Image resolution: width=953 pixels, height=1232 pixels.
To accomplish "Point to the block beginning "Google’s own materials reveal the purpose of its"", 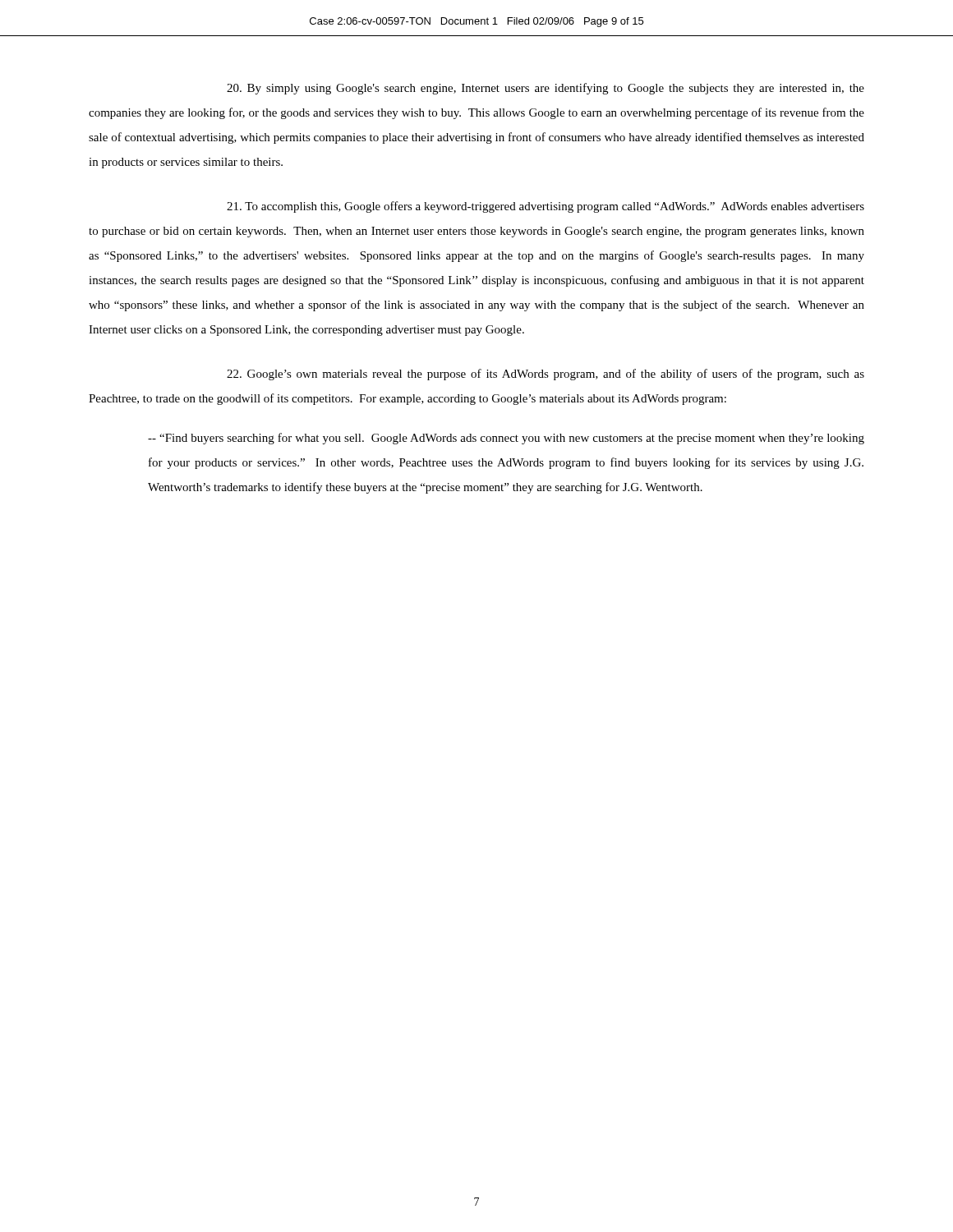I will [476, 386].
